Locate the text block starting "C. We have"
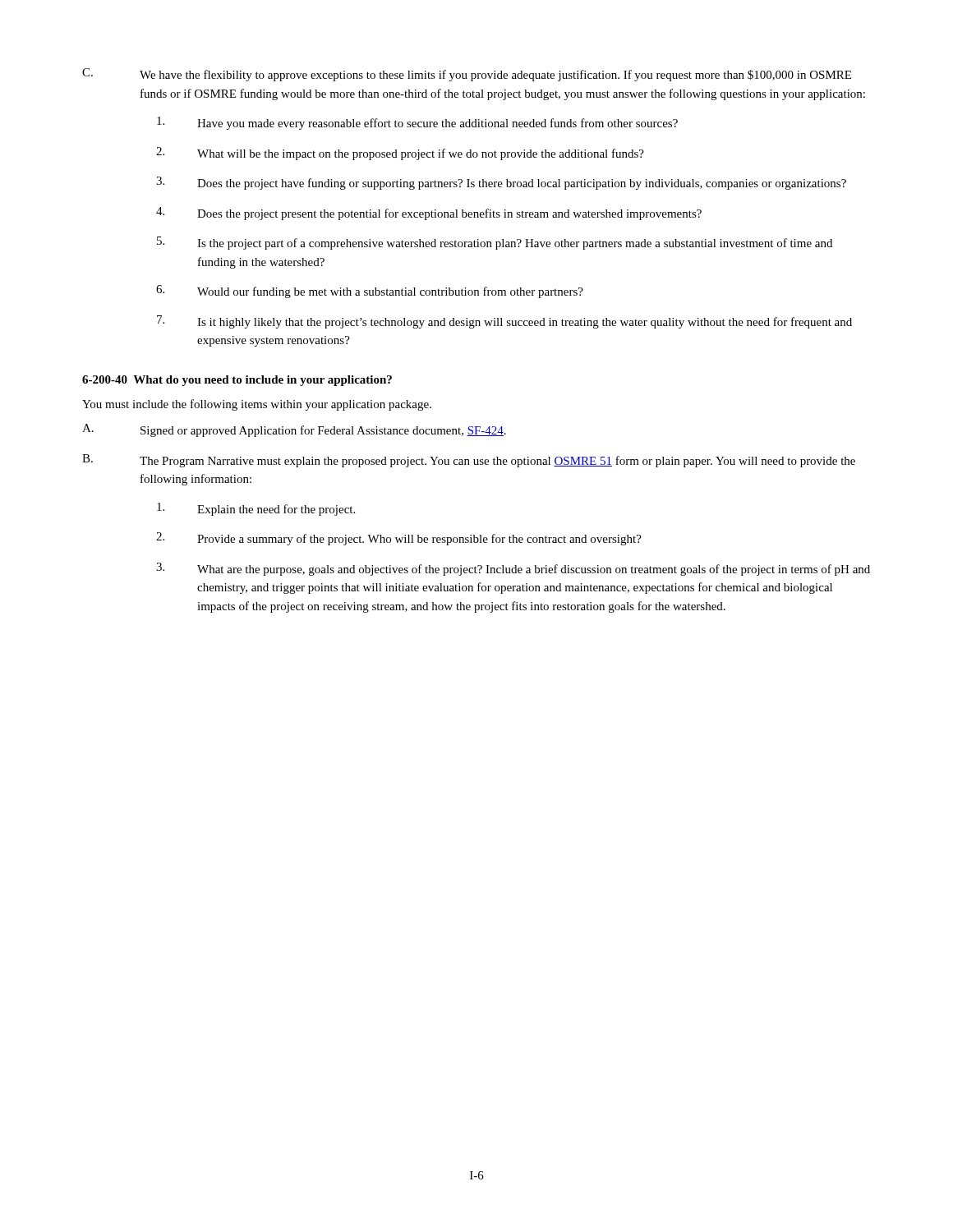Screen dimensions: 1232x953 coord(476,84)
